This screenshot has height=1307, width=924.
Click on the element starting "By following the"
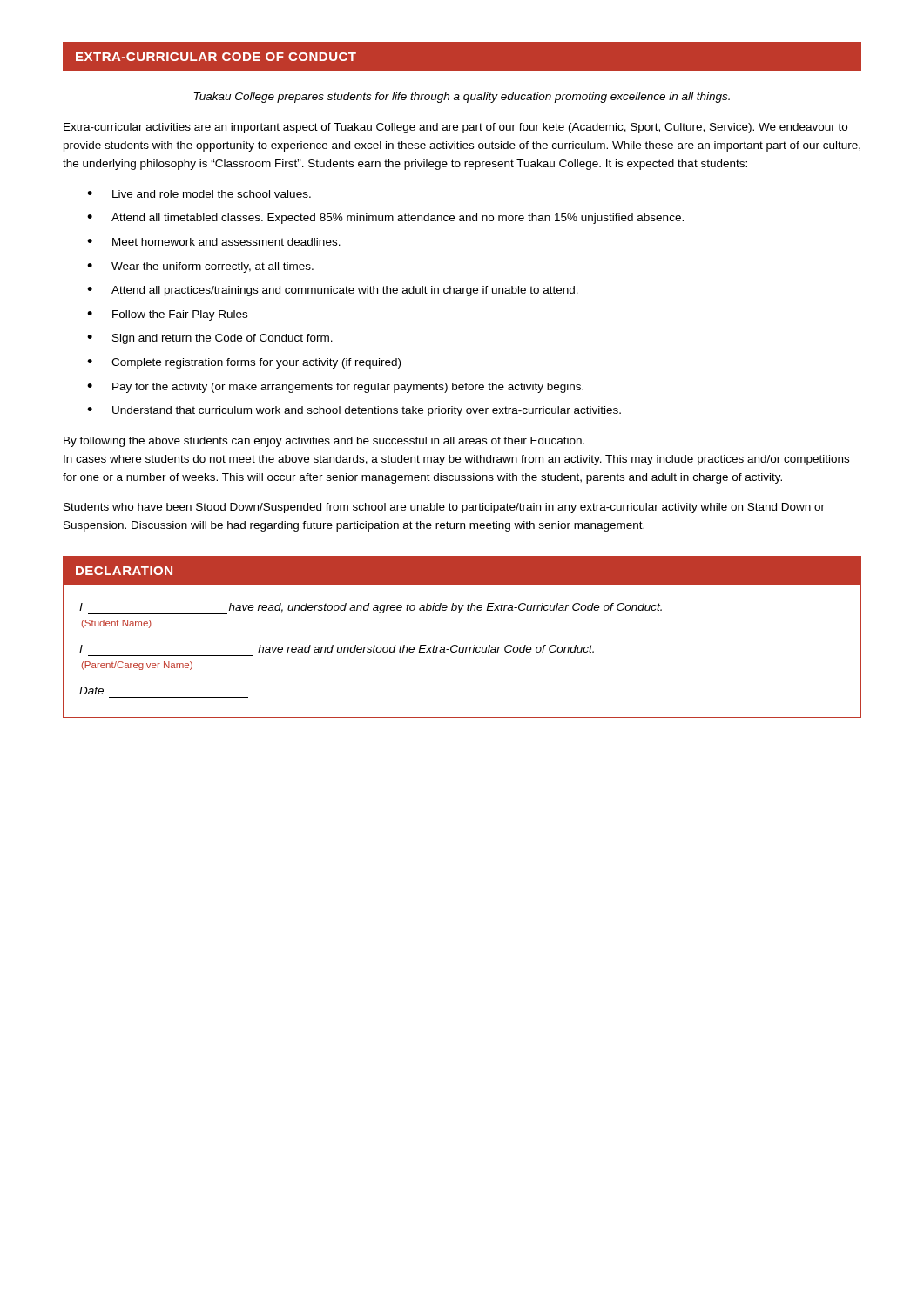tap(456, 458)
